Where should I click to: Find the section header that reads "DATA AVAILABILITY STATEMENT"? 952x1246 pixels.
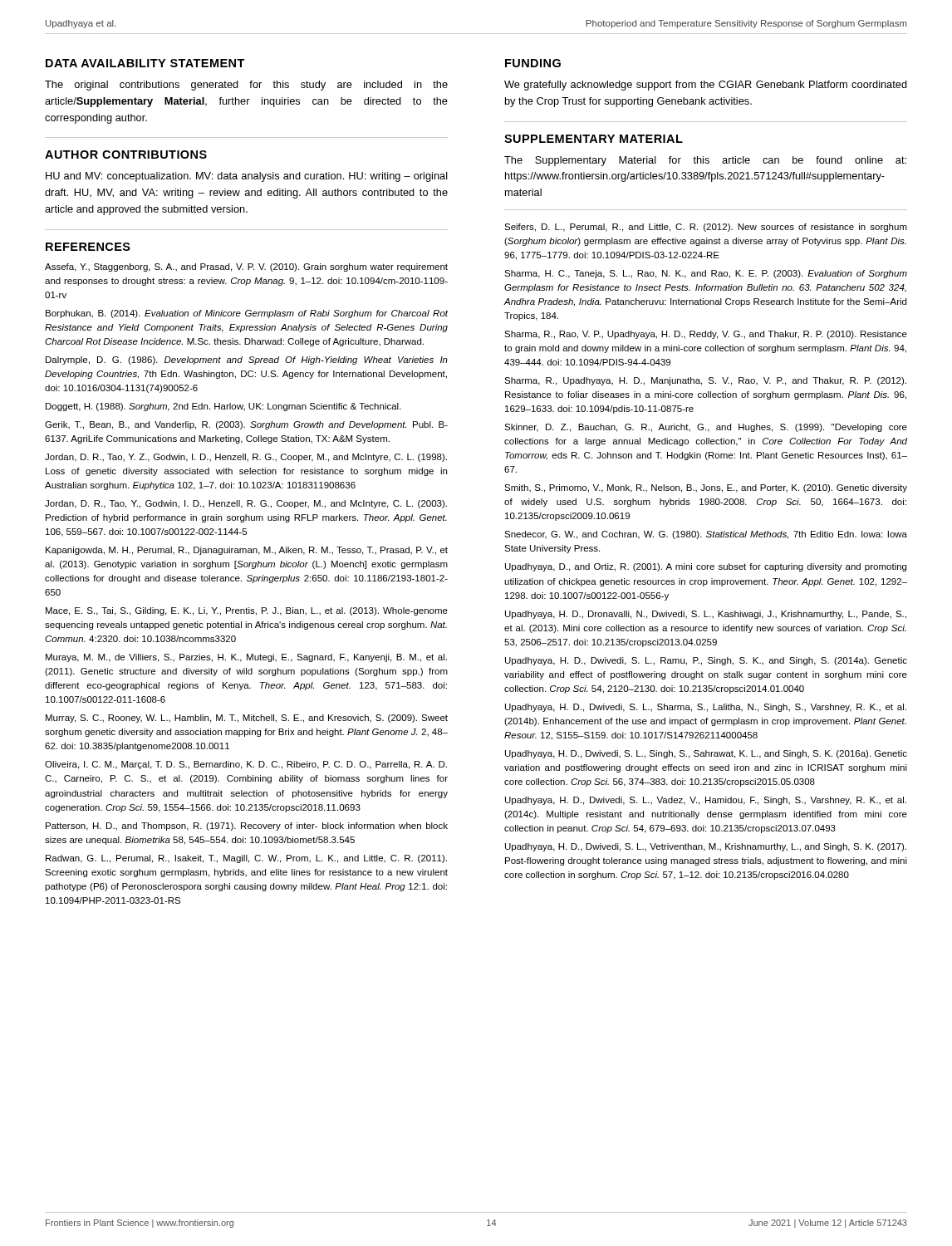145,63
